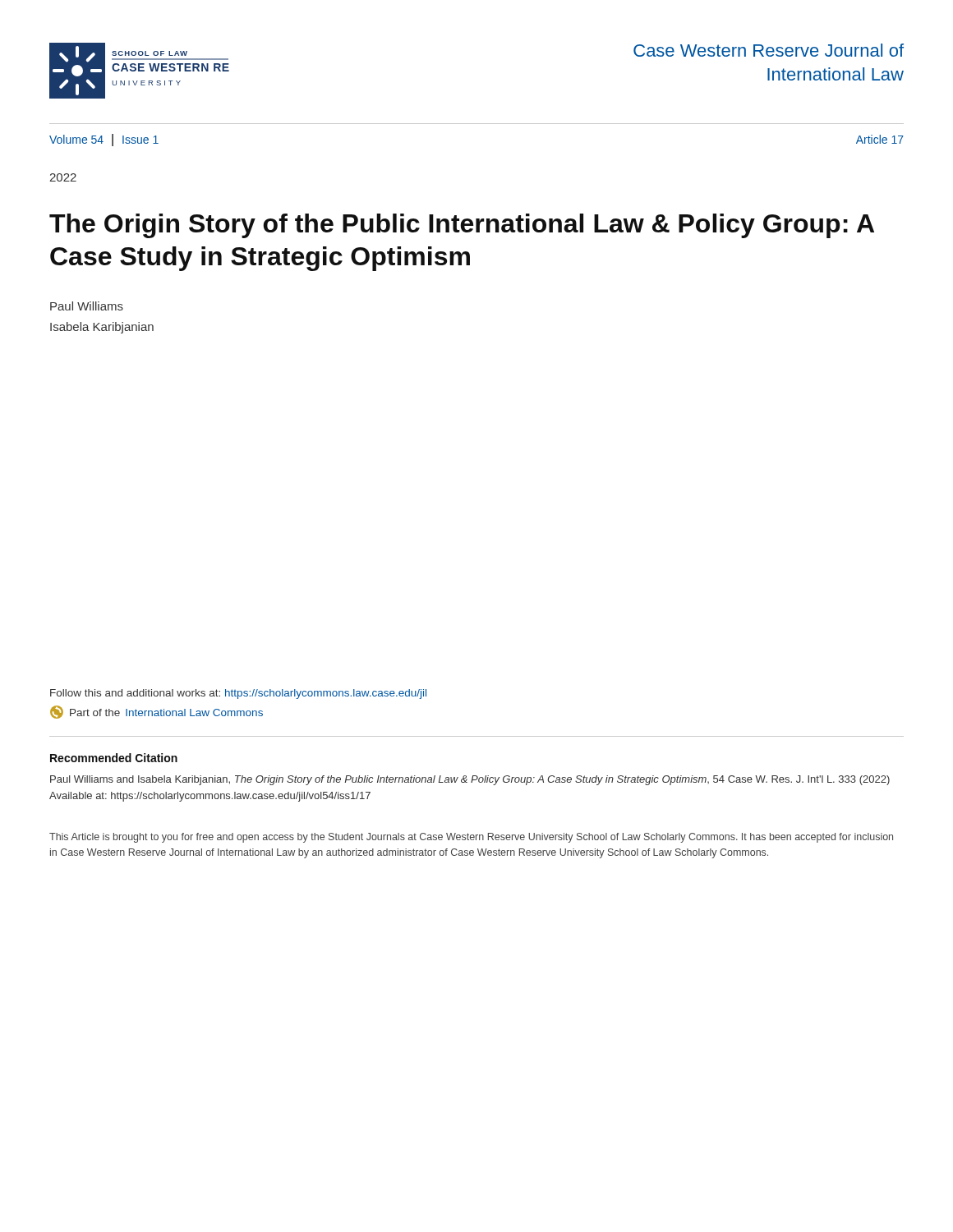Select the passage starting "Volume 54 | Issue 1"
The image size is (953, 1232).
click(x=104, y=139)
